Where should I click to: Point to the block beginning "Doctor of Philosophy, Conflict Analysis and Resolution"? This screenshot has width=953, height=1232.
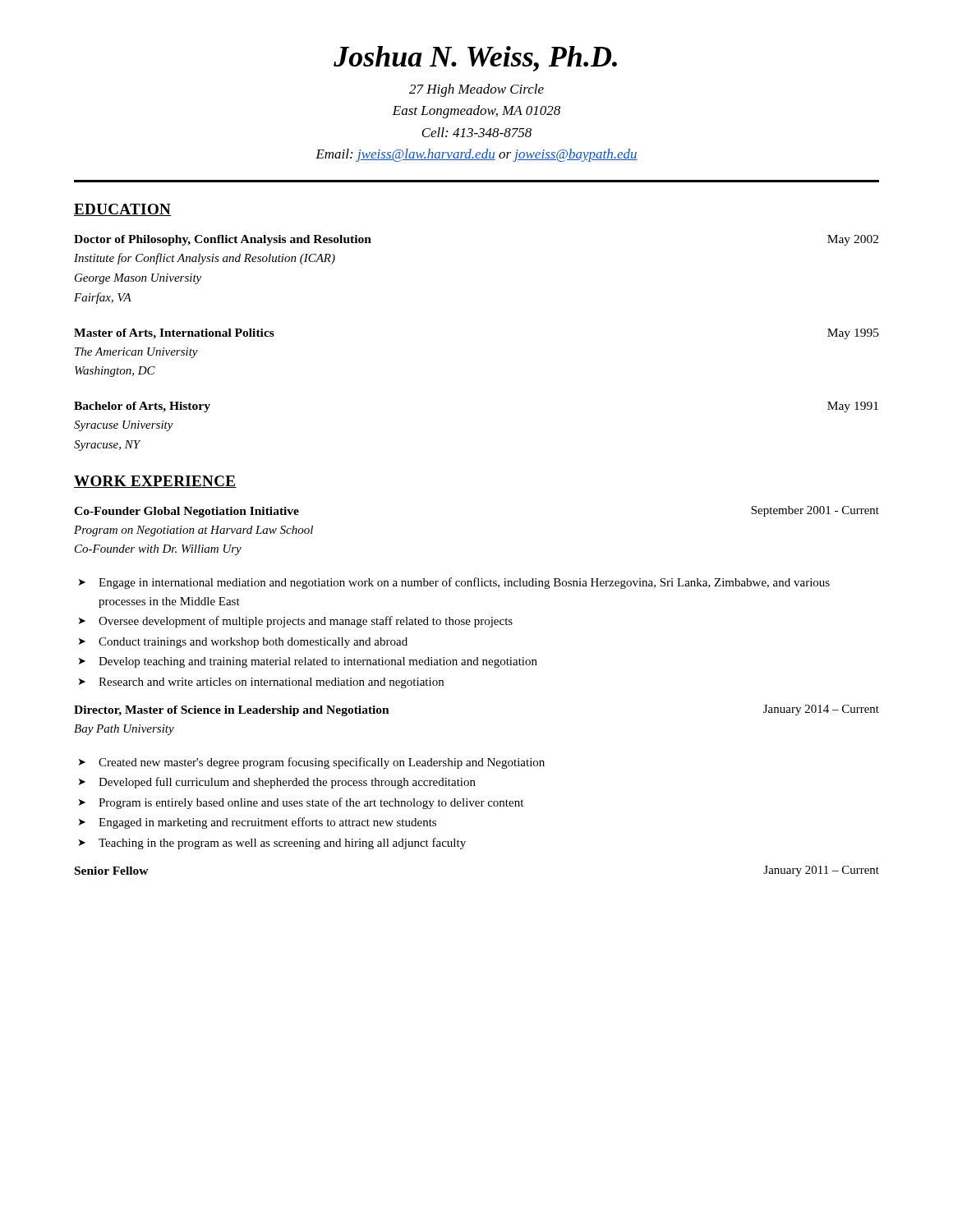click(x=216, y=240)
